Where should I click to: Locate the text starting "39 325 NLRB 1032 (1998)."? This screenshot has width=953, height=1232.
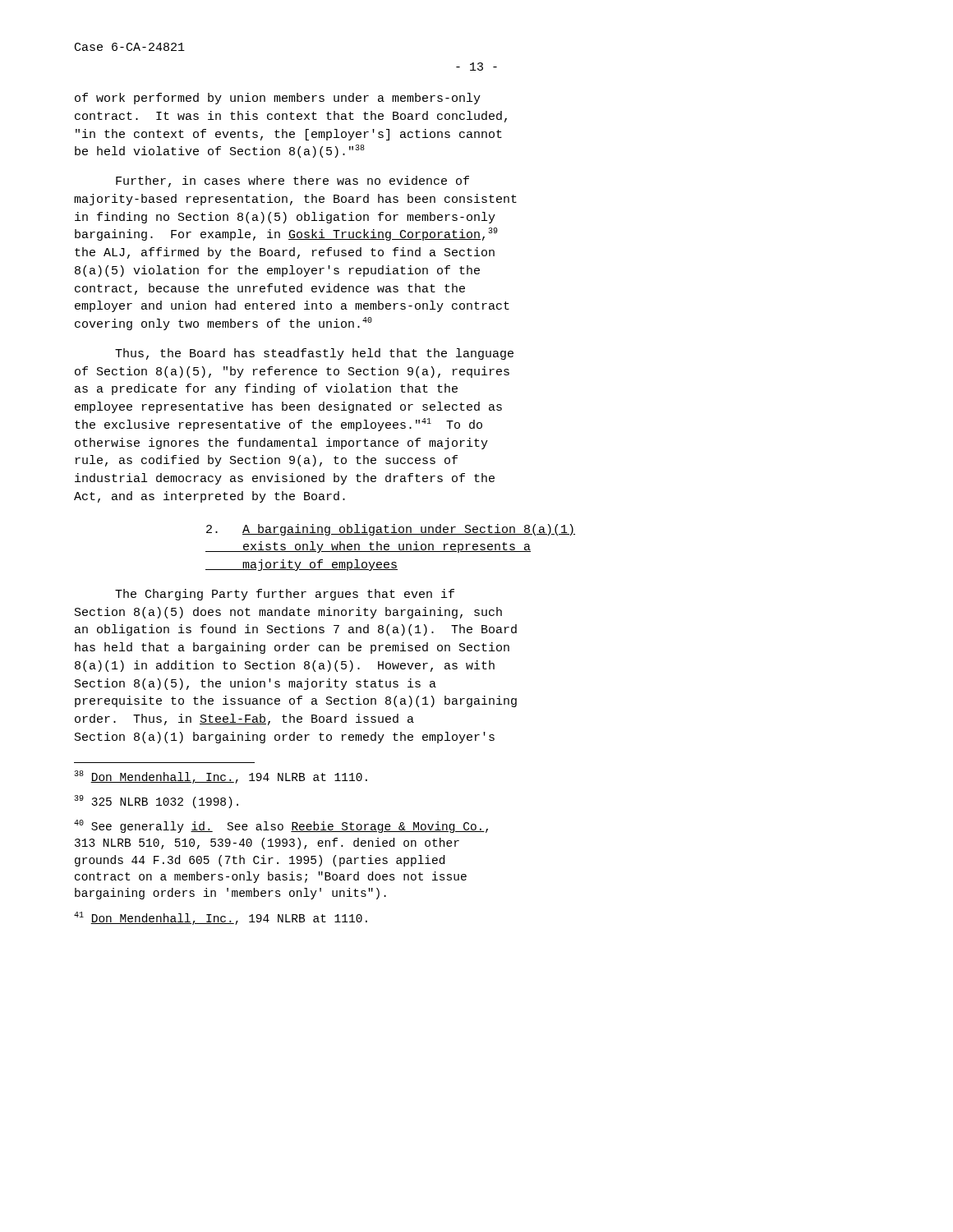point(158,801)
